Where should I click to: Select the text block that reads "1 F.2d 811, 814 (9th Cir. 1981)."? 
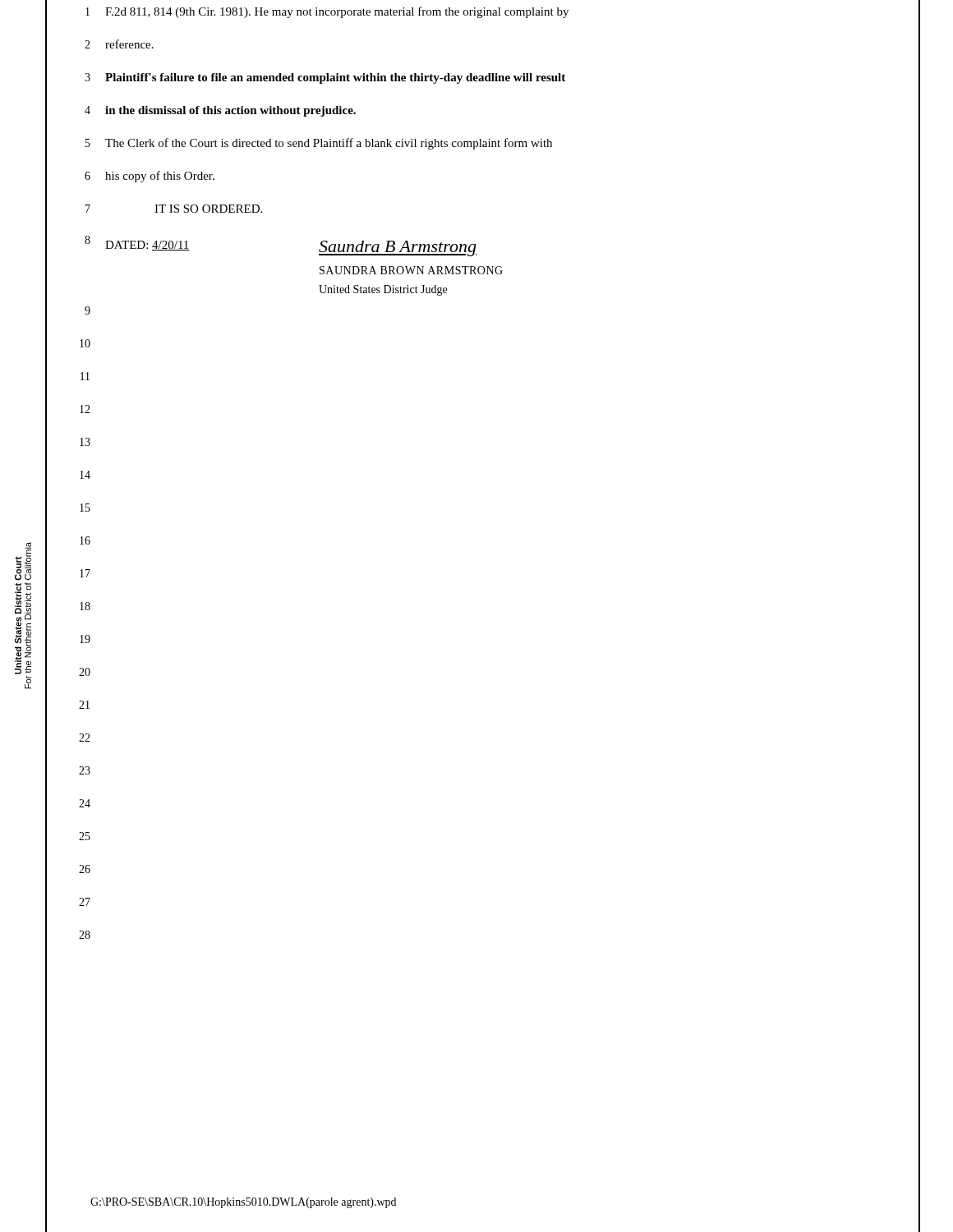pos(482,16)
